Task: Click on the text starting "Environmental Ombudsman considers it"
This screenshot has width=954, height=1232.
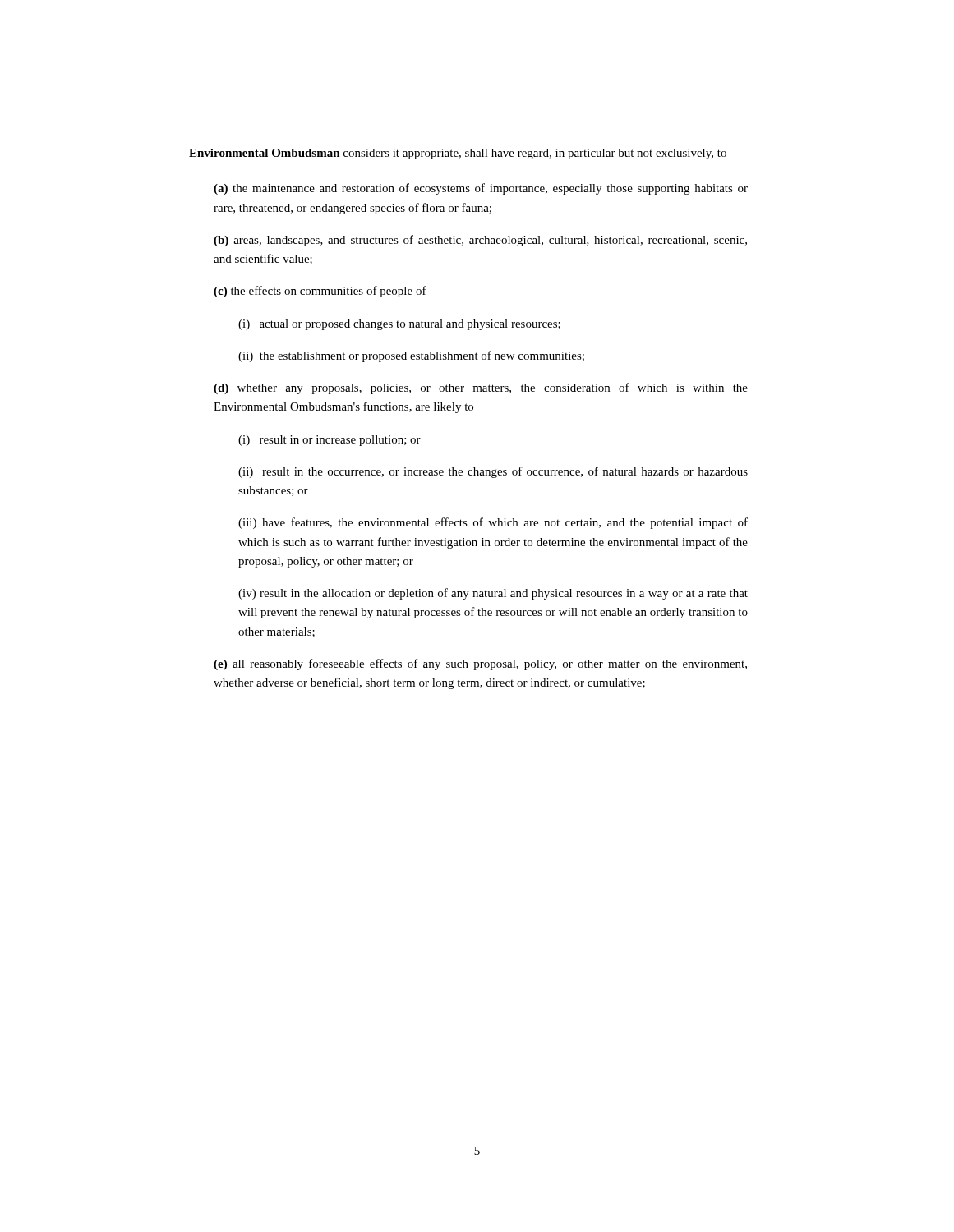Action: click(458, 153)
